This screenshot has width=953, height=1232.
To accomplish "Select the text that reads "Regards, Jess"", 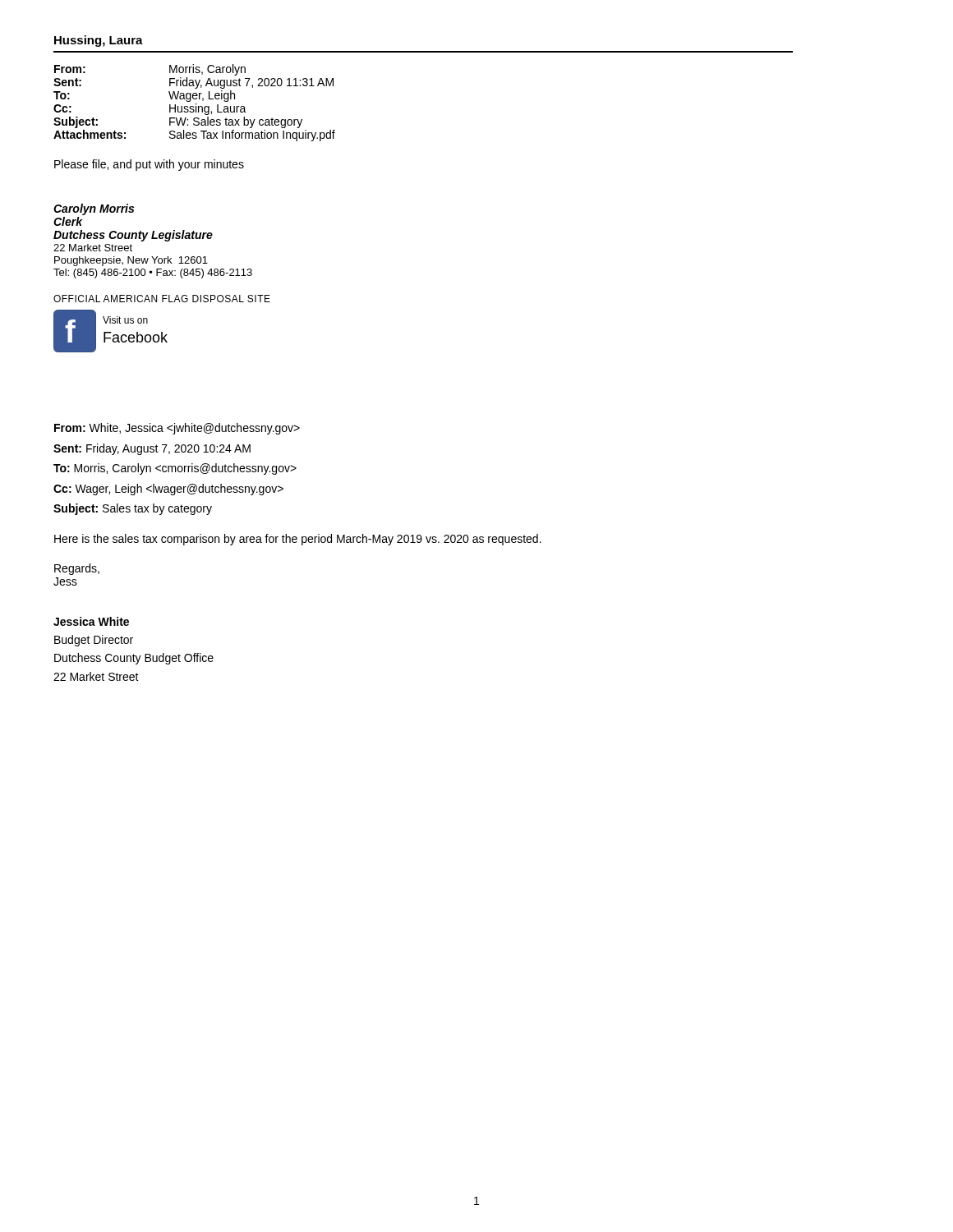I will [77, 575].
